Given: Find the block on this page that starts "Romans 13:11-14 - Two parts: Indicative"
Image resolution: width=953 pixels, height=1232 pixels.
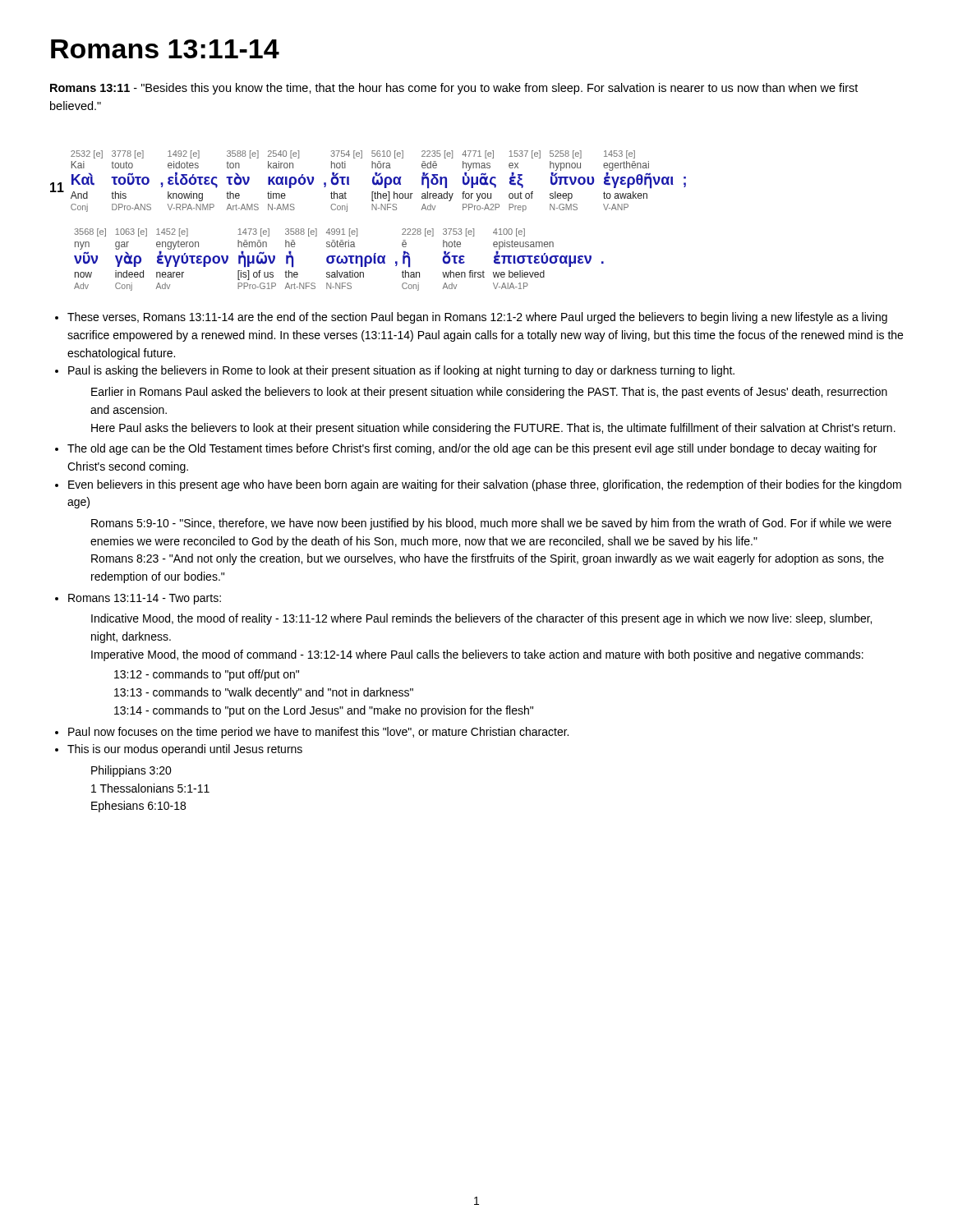Looking at the screenshot, I should pyautogui.click(x=486, y=655).
